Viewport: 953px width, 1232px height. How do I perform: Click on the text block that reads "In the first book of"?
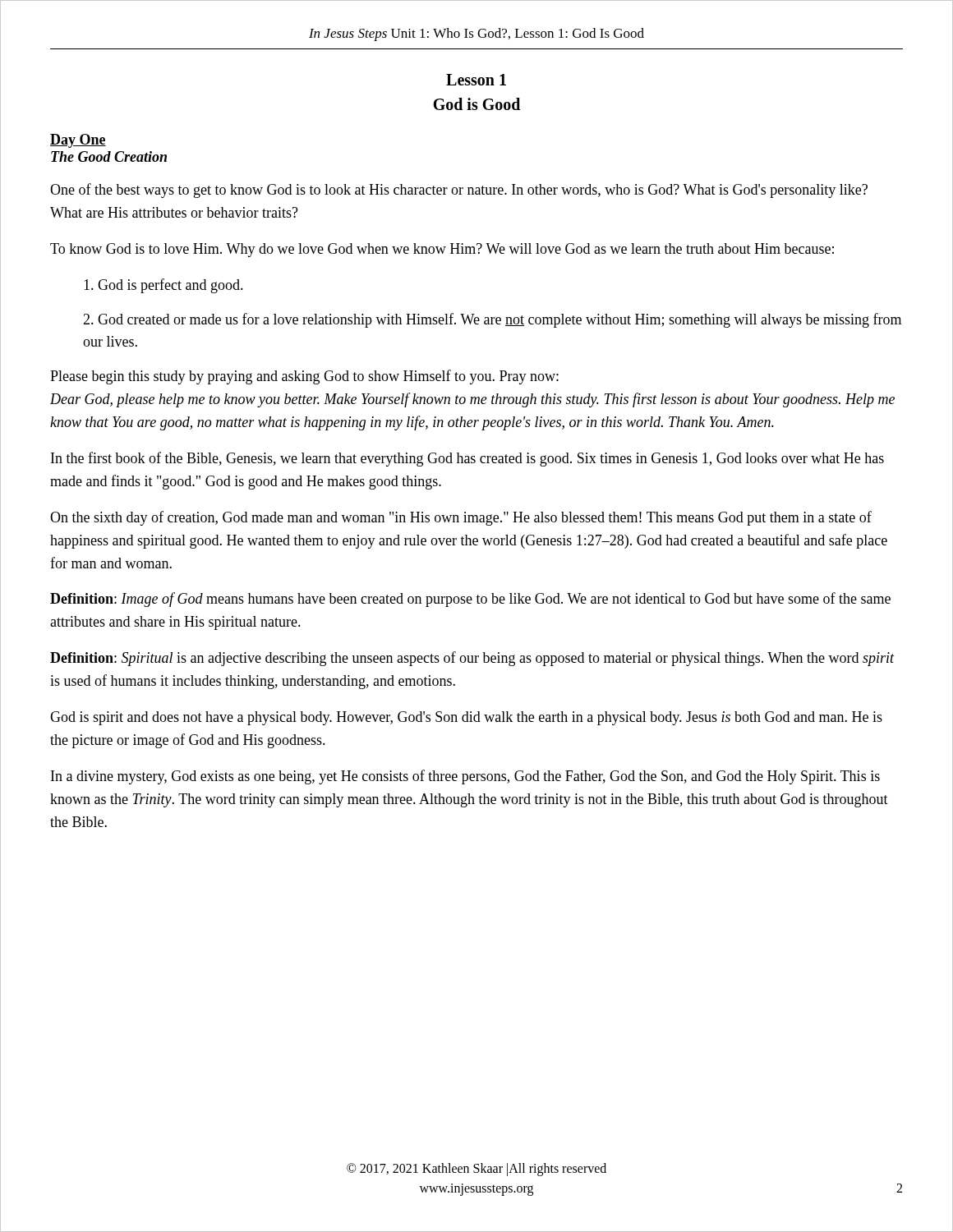pos(467,470)
